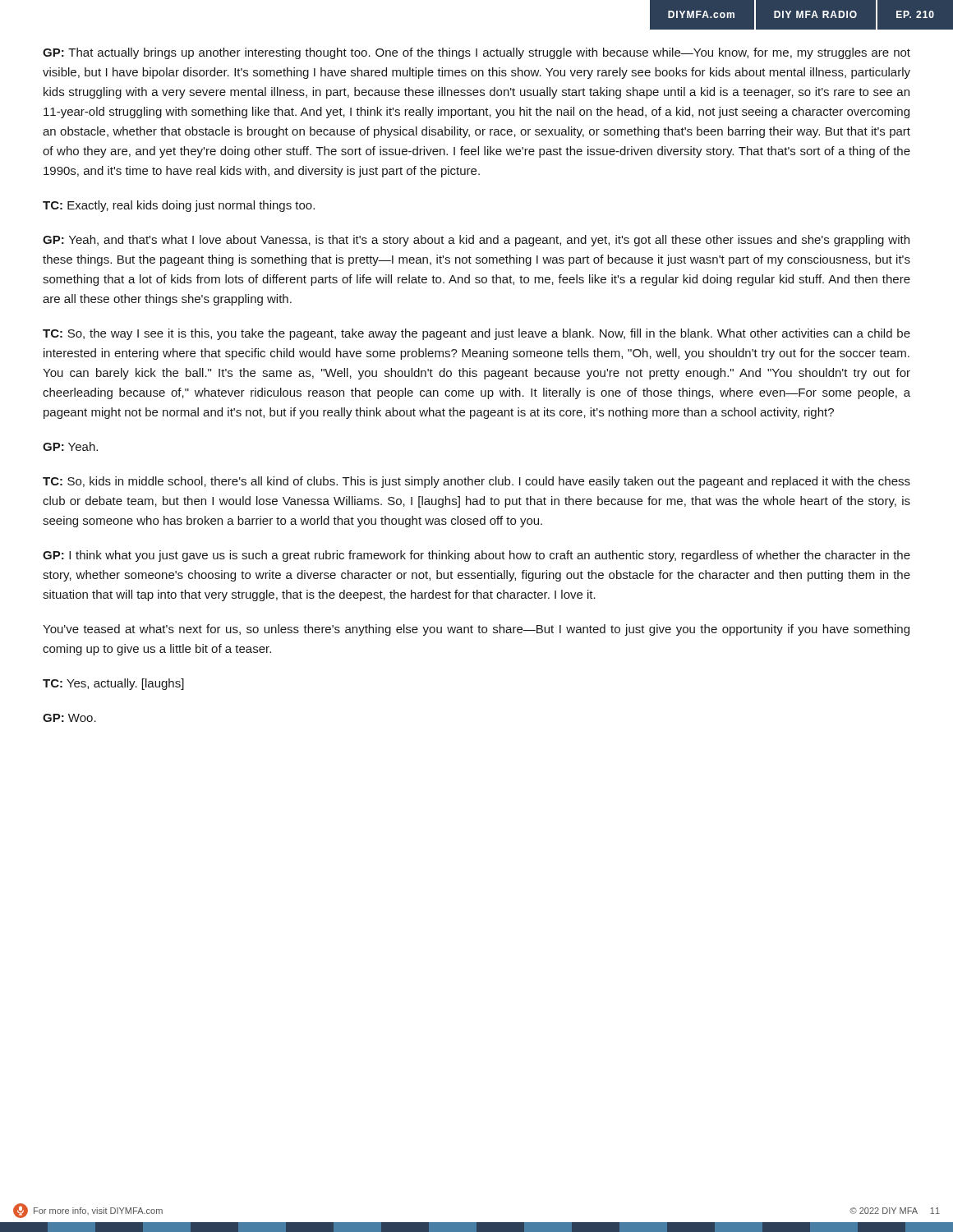Locate the passage starting "You've teased at what's next for us, so"
Viewport: 953px width, 1232px height.
(x=476, y=639)
